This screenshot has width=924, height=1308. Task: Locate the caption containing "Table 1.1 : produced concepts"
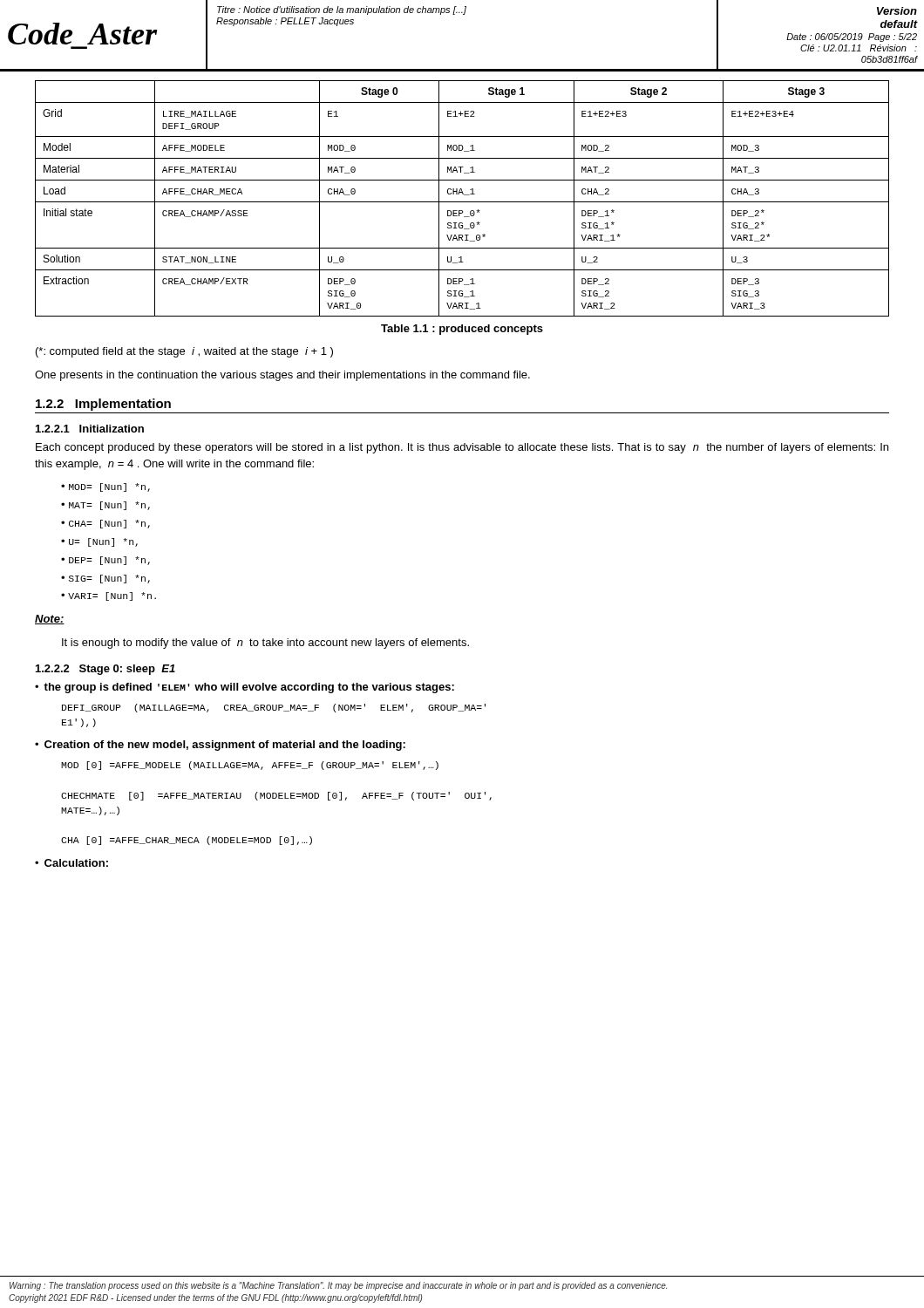(462, 328)
